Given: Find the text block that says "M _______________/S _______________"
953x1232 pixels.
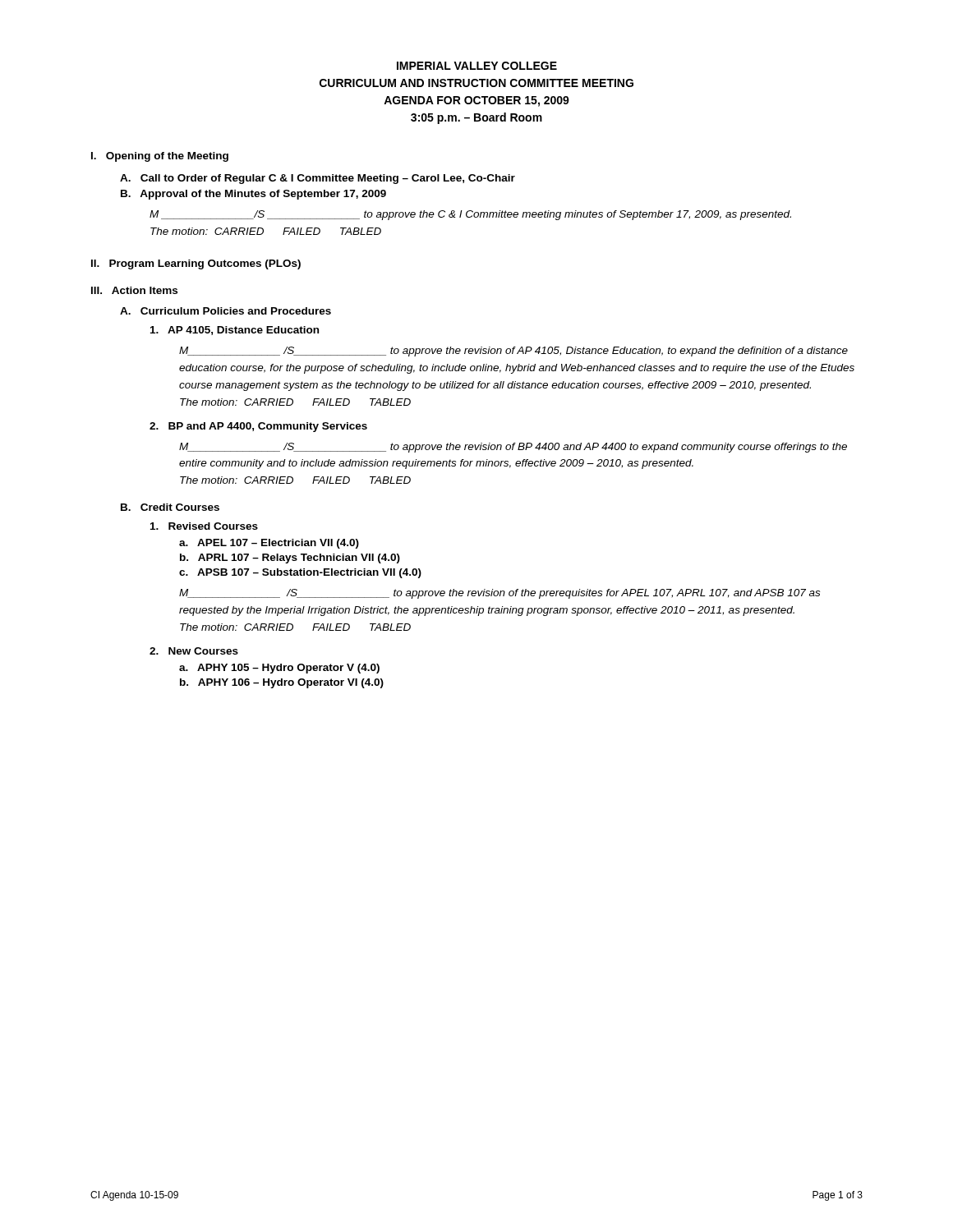Looking at the screenshot, I should pyautogui.click(x=471, y=223).
